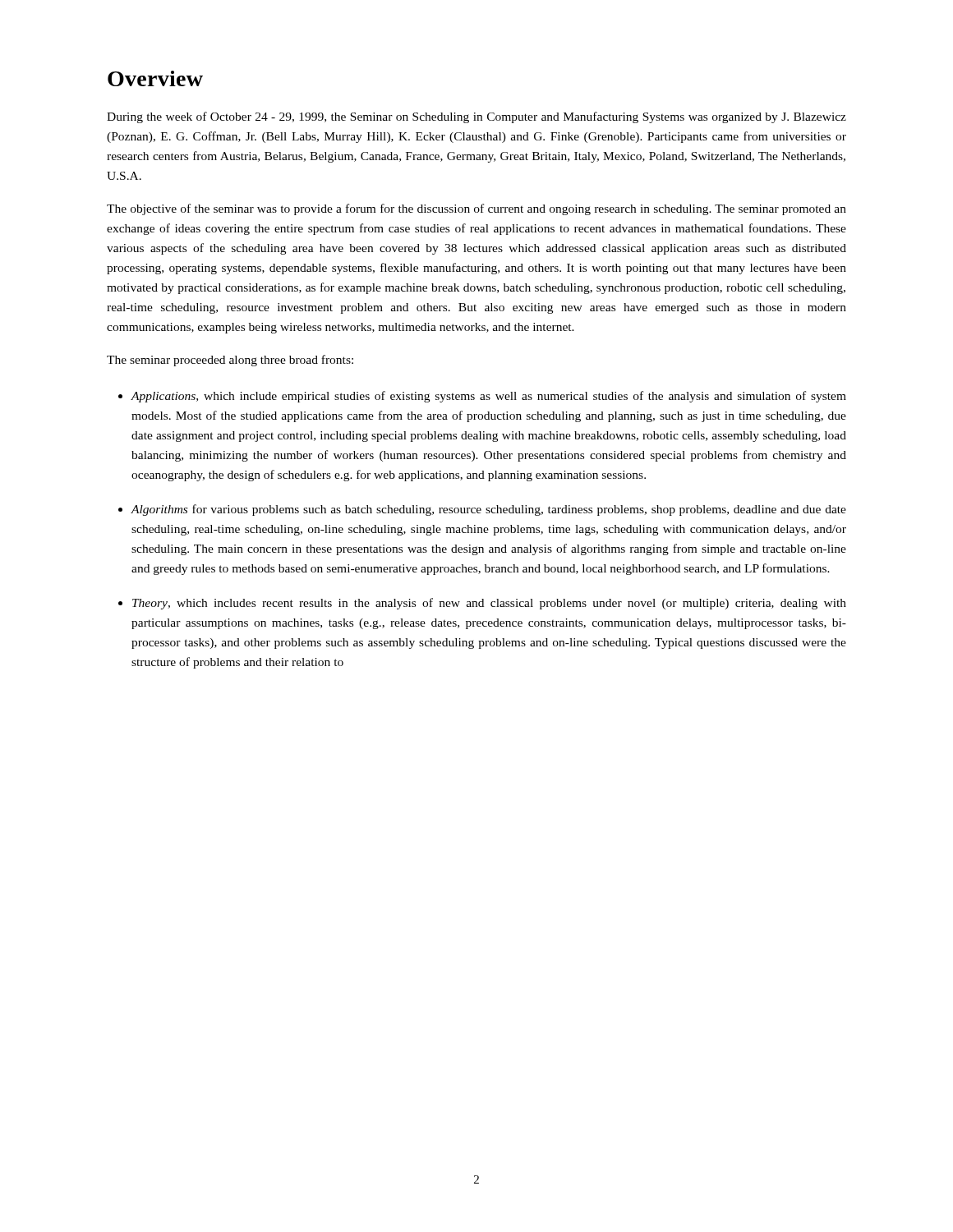Point to the text block starting "The seminar proceeded along three"
The height and width of the screenshot is (1232, 953).
point(231,359)
